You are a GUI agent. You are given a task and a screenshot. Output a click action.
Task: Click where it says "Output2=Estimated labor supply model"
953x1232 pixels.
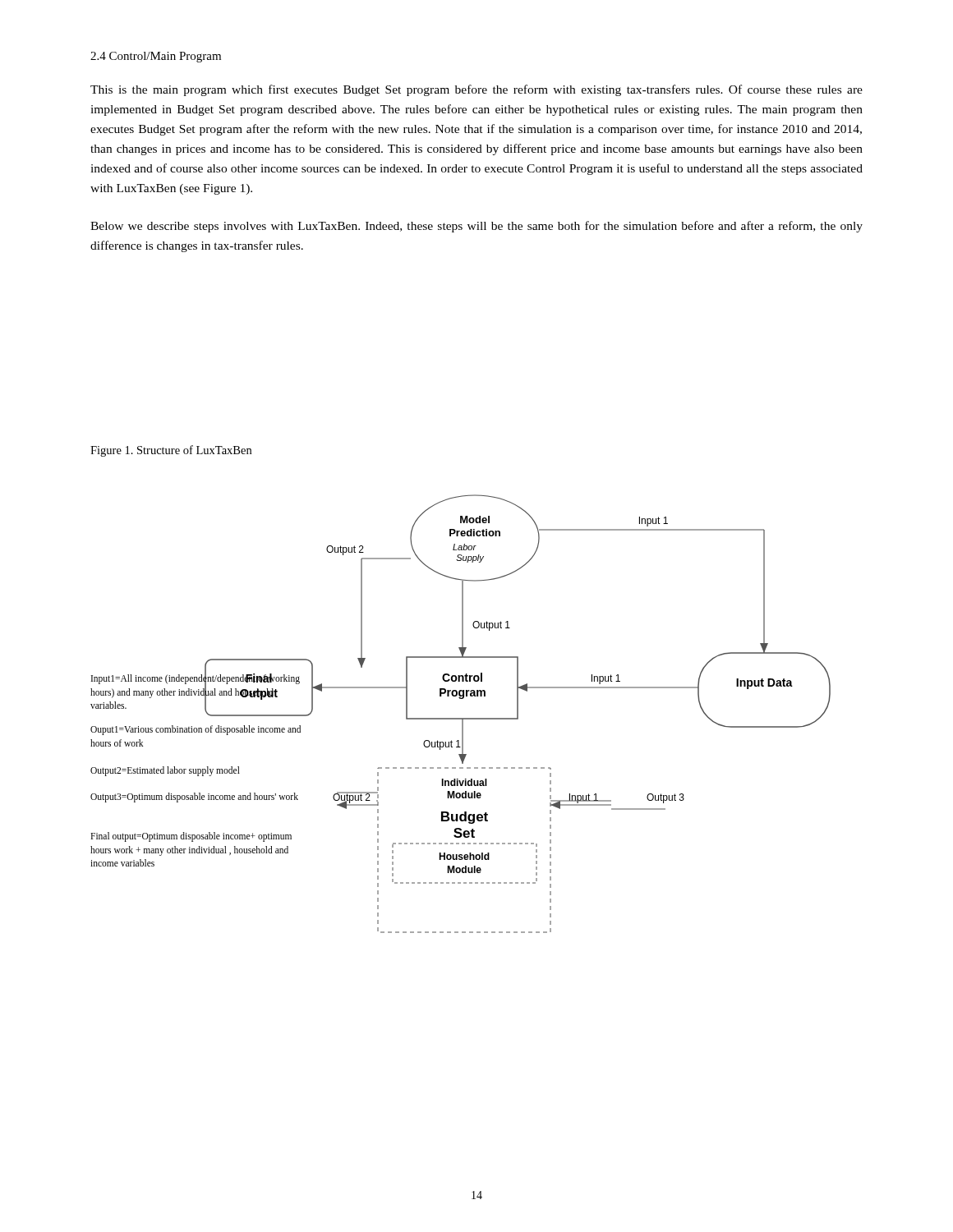(x=165, y=770)
